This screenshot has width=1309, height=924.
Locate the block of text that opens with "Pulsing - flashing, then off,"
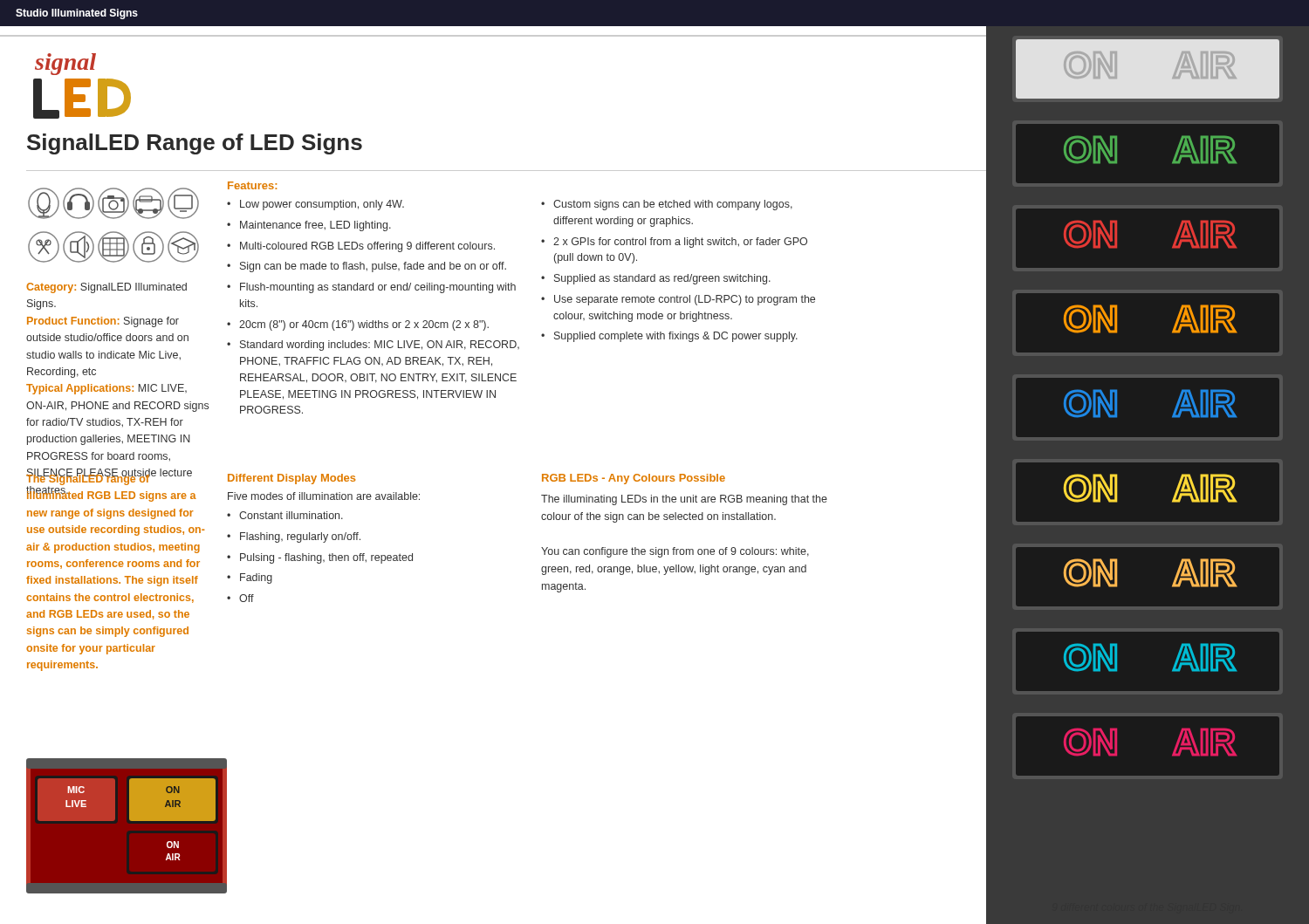[326, 557]
